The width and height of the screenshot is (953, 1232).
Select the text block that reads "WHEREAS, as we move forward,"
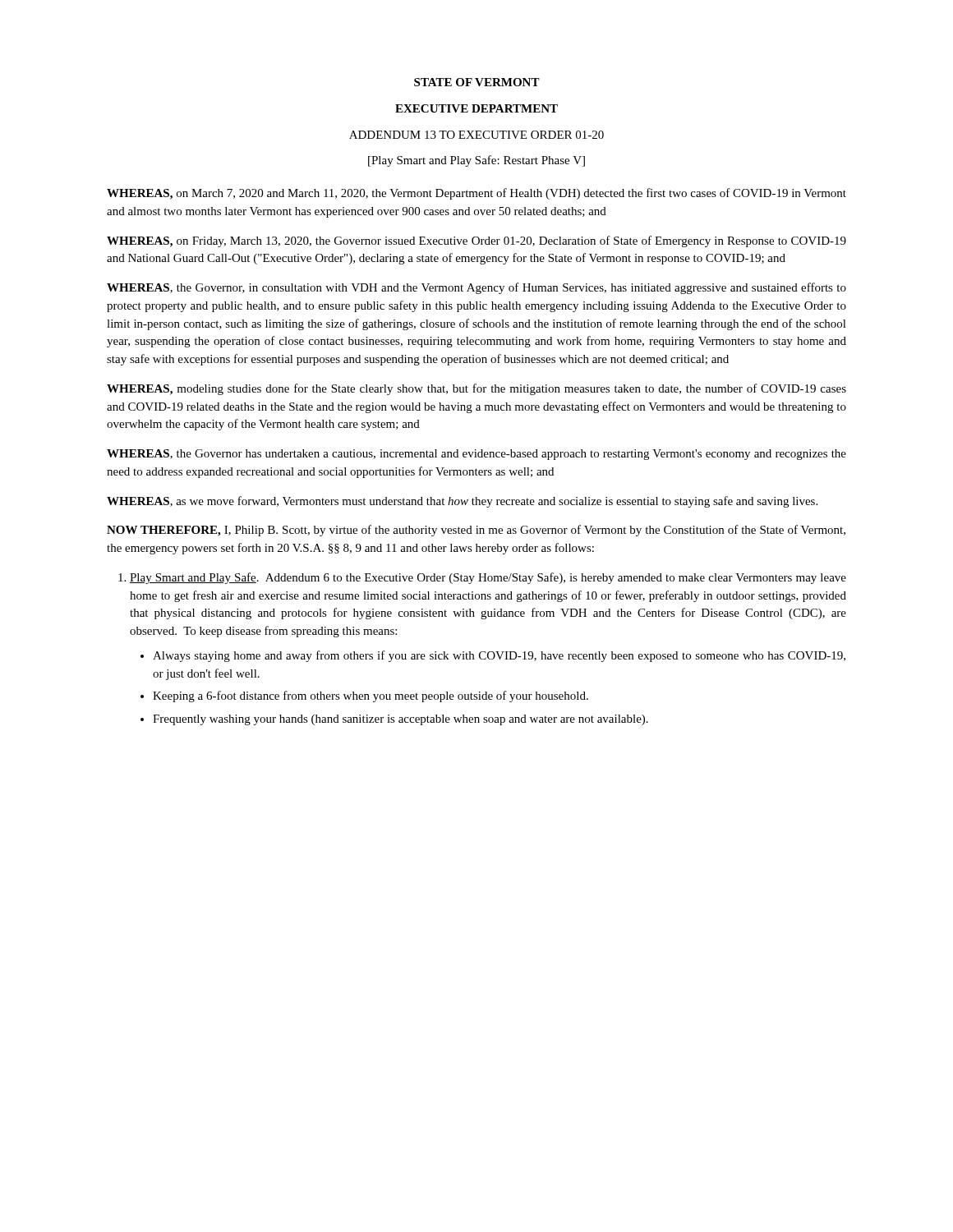(463, 501)
